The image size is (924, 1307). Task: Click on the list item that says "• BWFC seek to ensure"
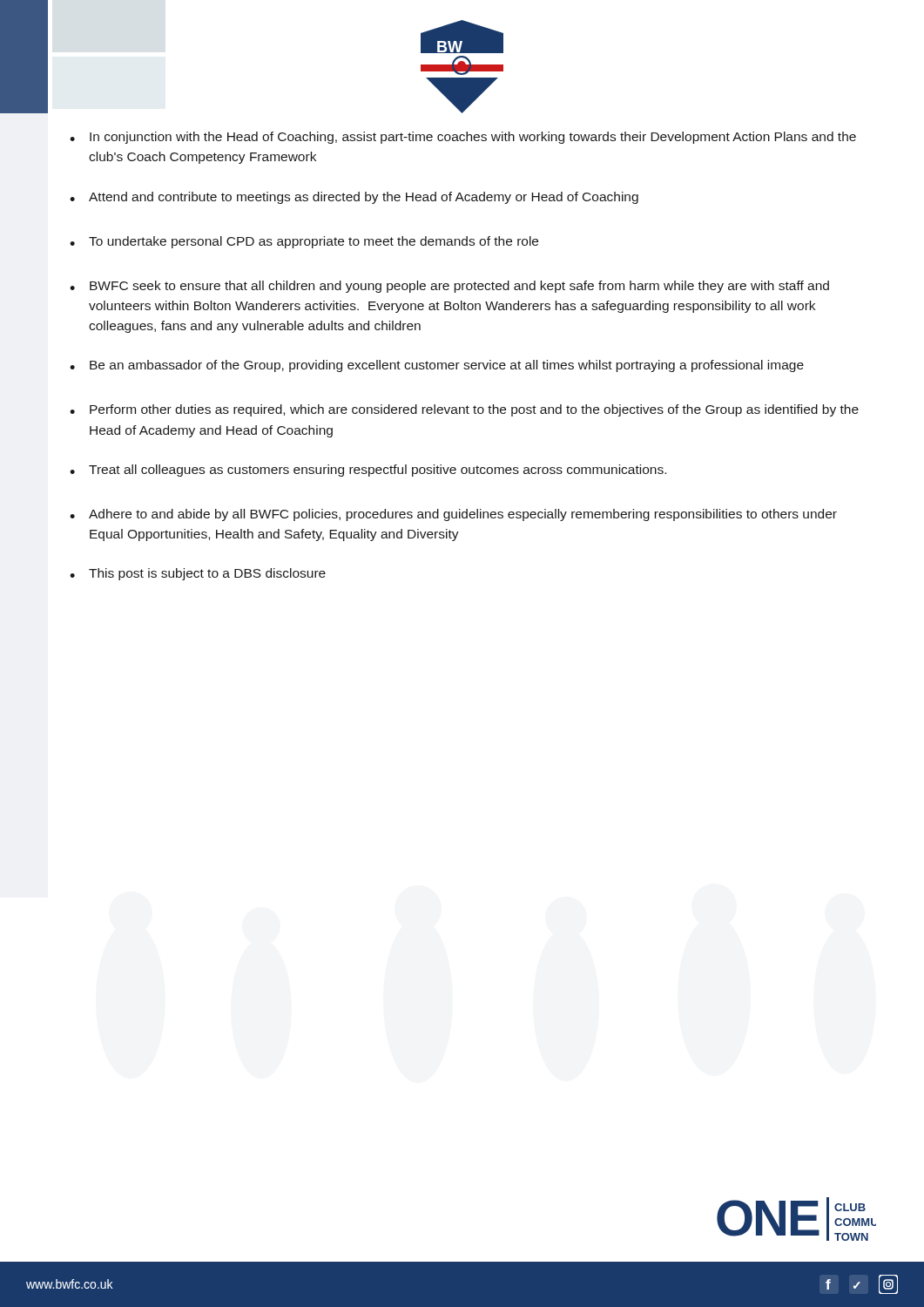471,305
